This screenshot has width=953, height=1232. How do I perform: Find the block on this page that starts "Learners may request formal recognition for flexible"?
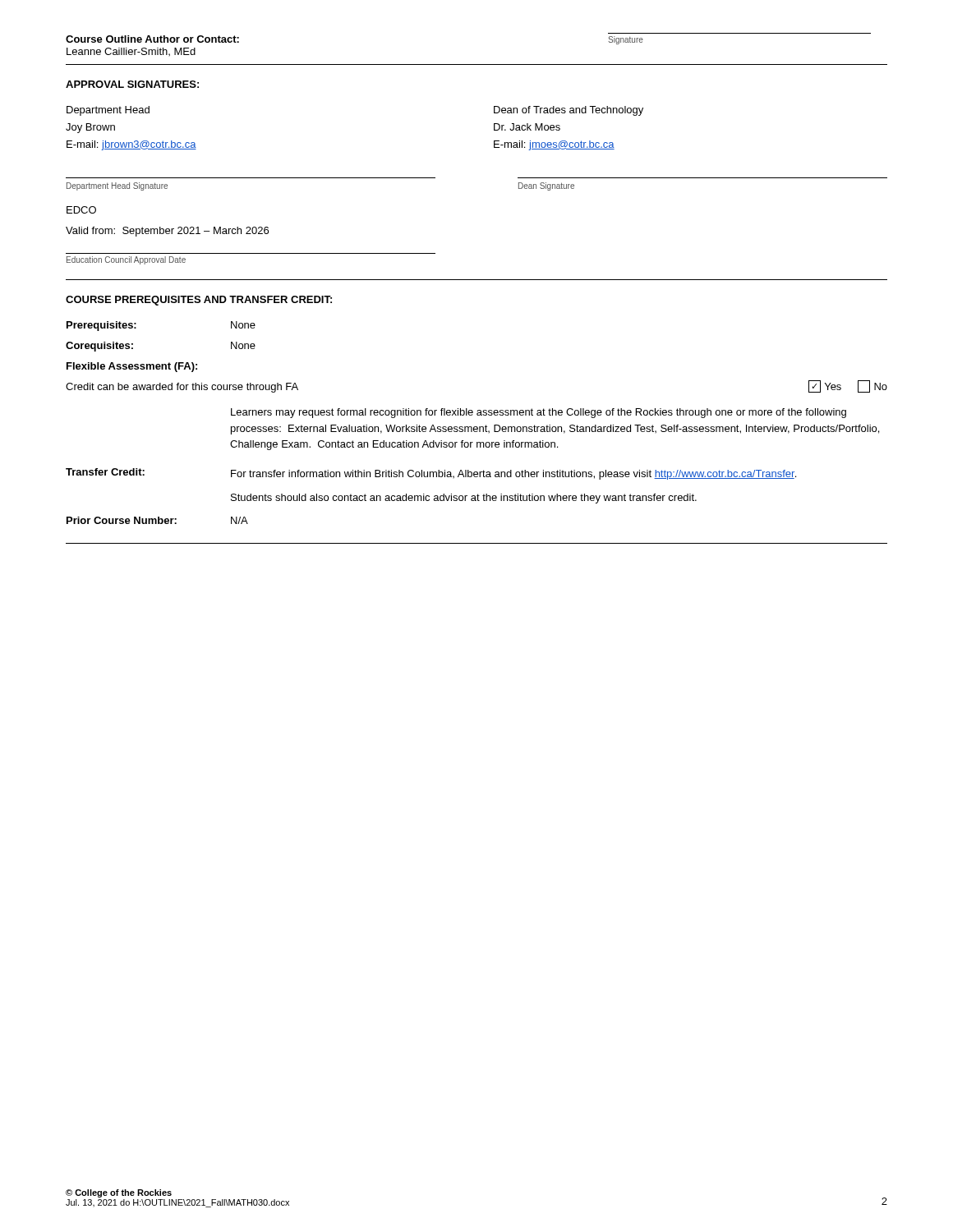(x=555, y=428)
